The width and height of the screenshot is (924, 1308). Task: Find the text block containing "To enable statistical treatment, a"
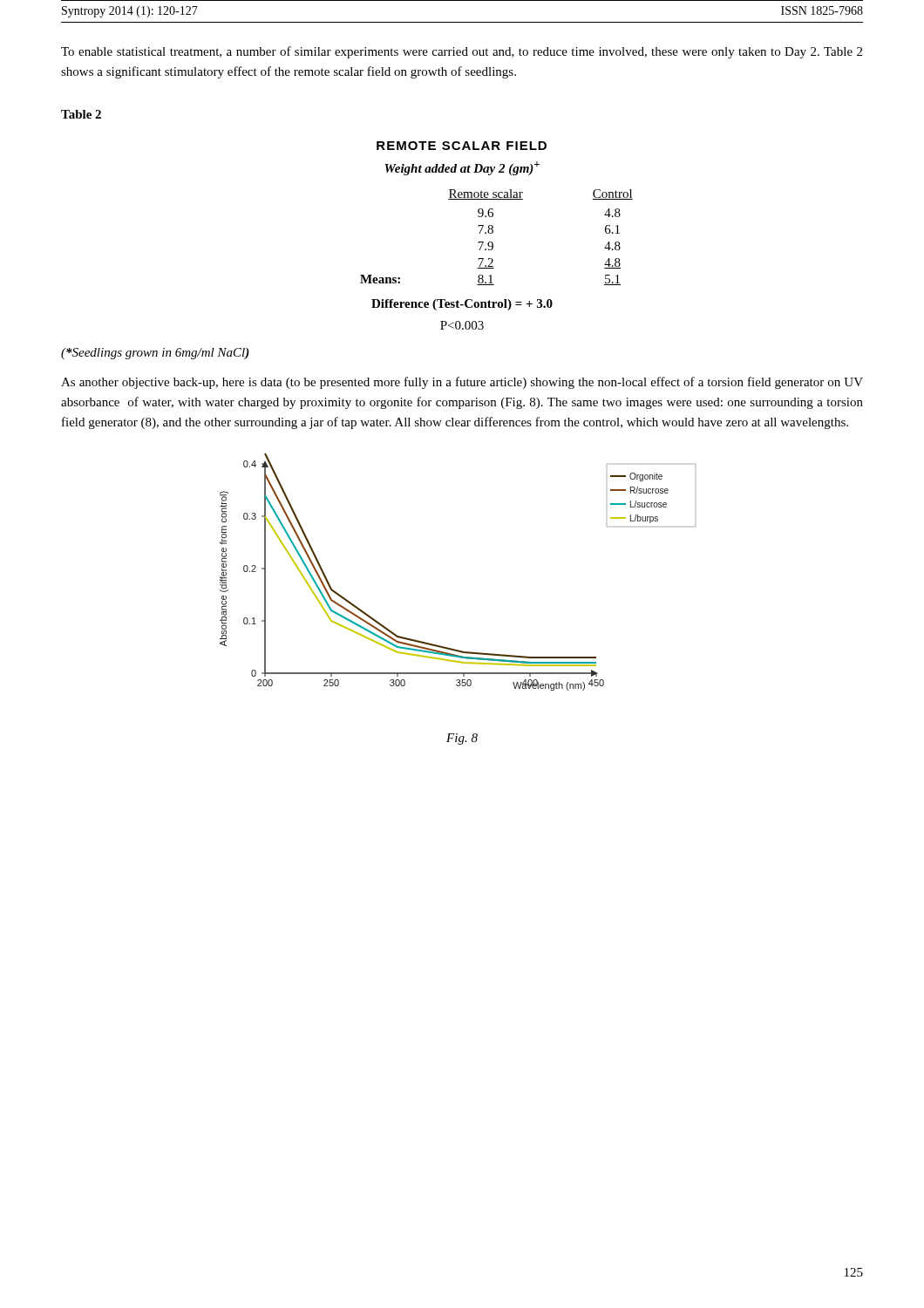462,62
